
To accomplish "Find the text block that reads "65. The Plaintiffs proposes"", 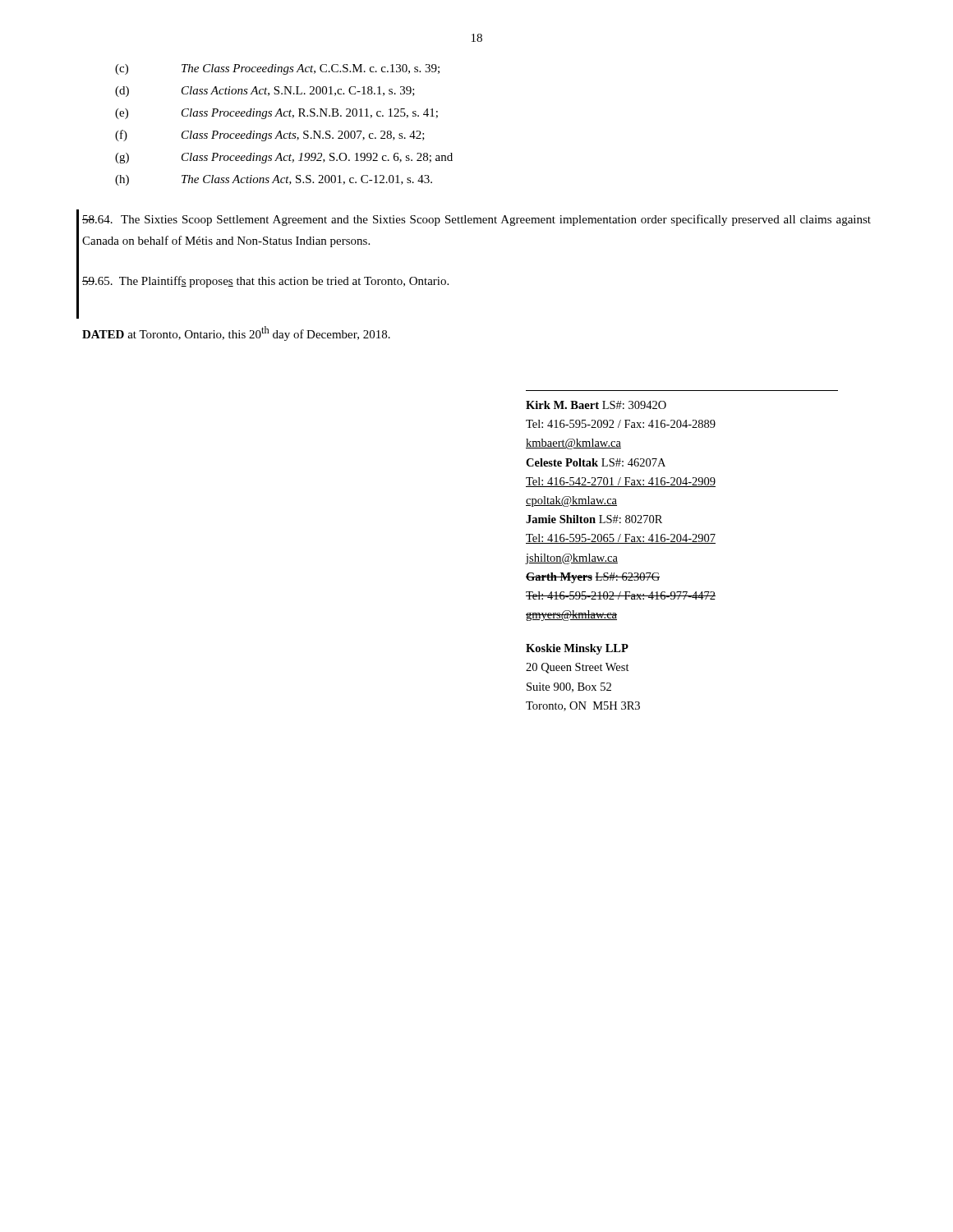I will 266,281.
